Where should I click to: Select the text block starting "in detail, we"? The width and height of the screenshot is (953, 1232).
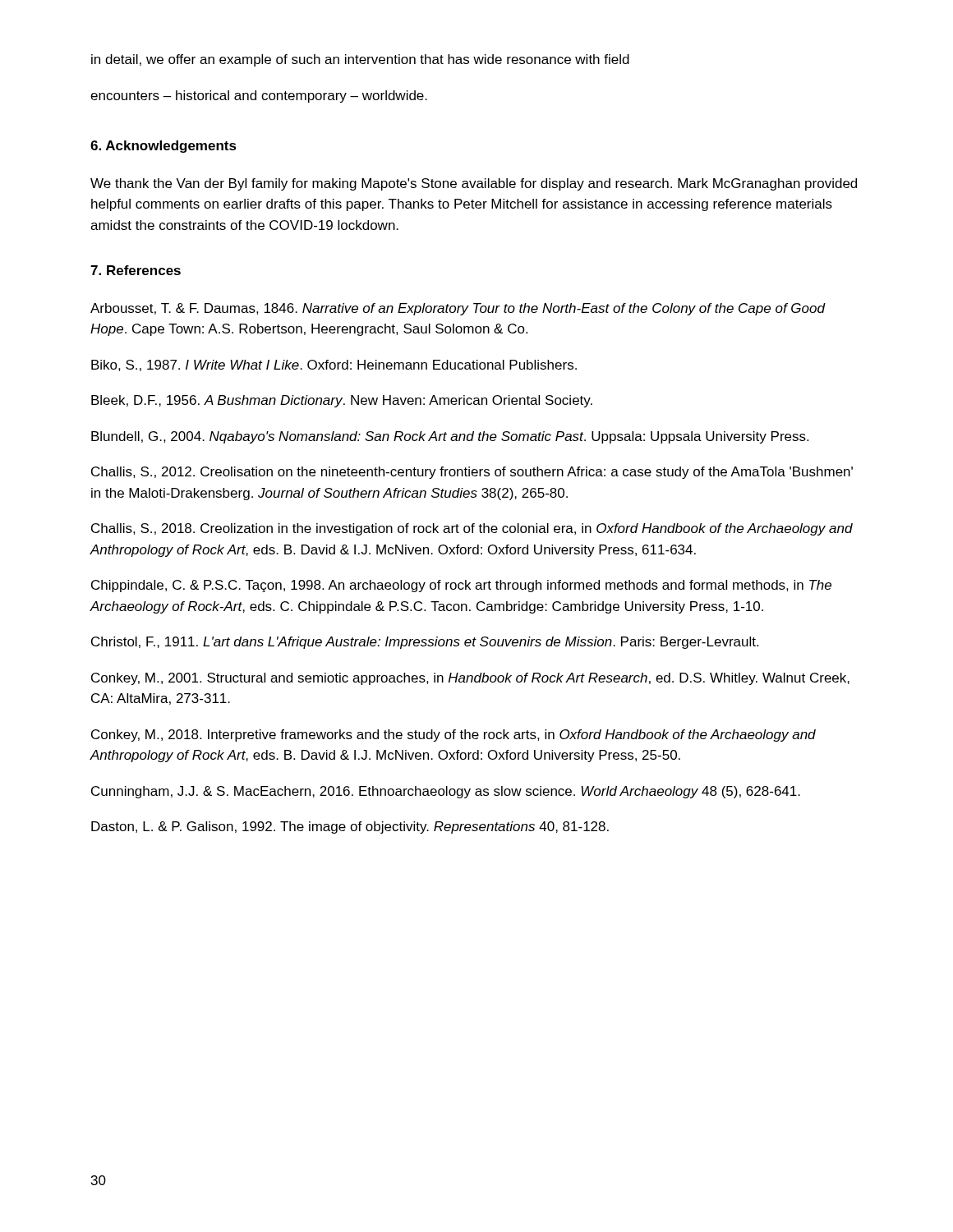360,60
